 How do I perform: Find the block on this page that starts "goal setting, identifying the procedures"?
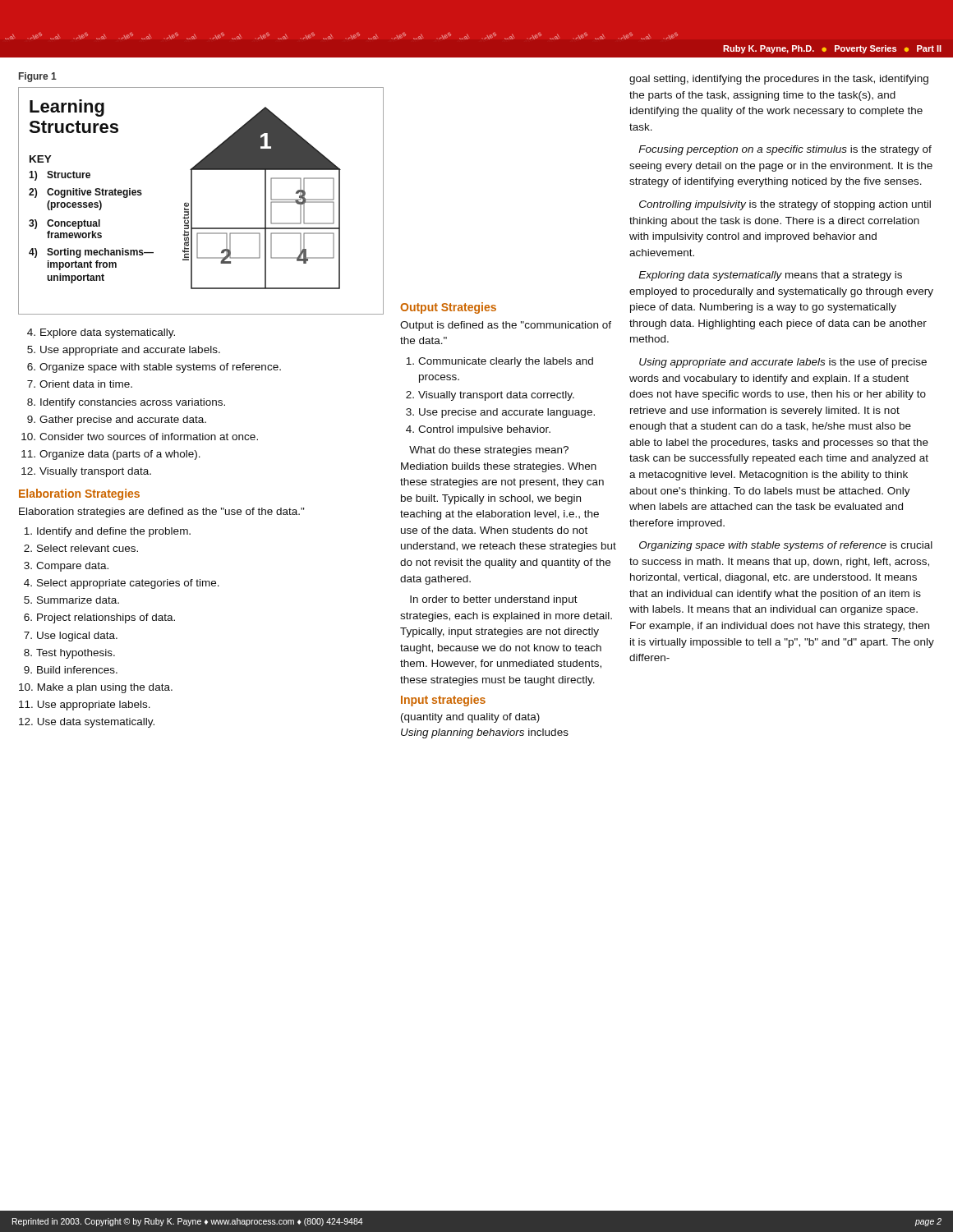(x=779, y=103)
